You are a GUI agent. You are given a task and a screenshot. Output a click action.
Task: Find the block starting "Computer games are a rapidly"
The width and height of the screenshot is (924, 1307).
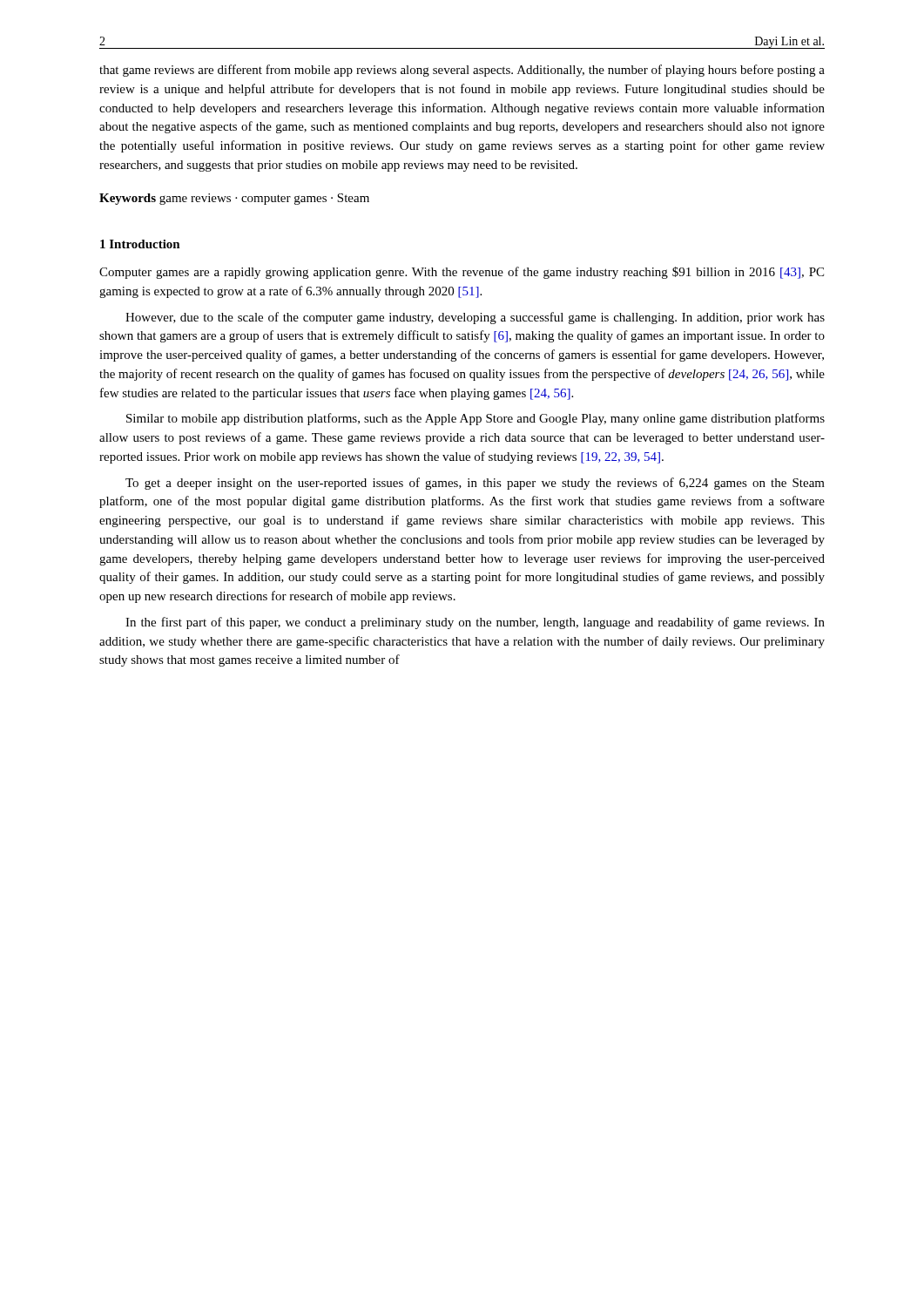[462, 282]
